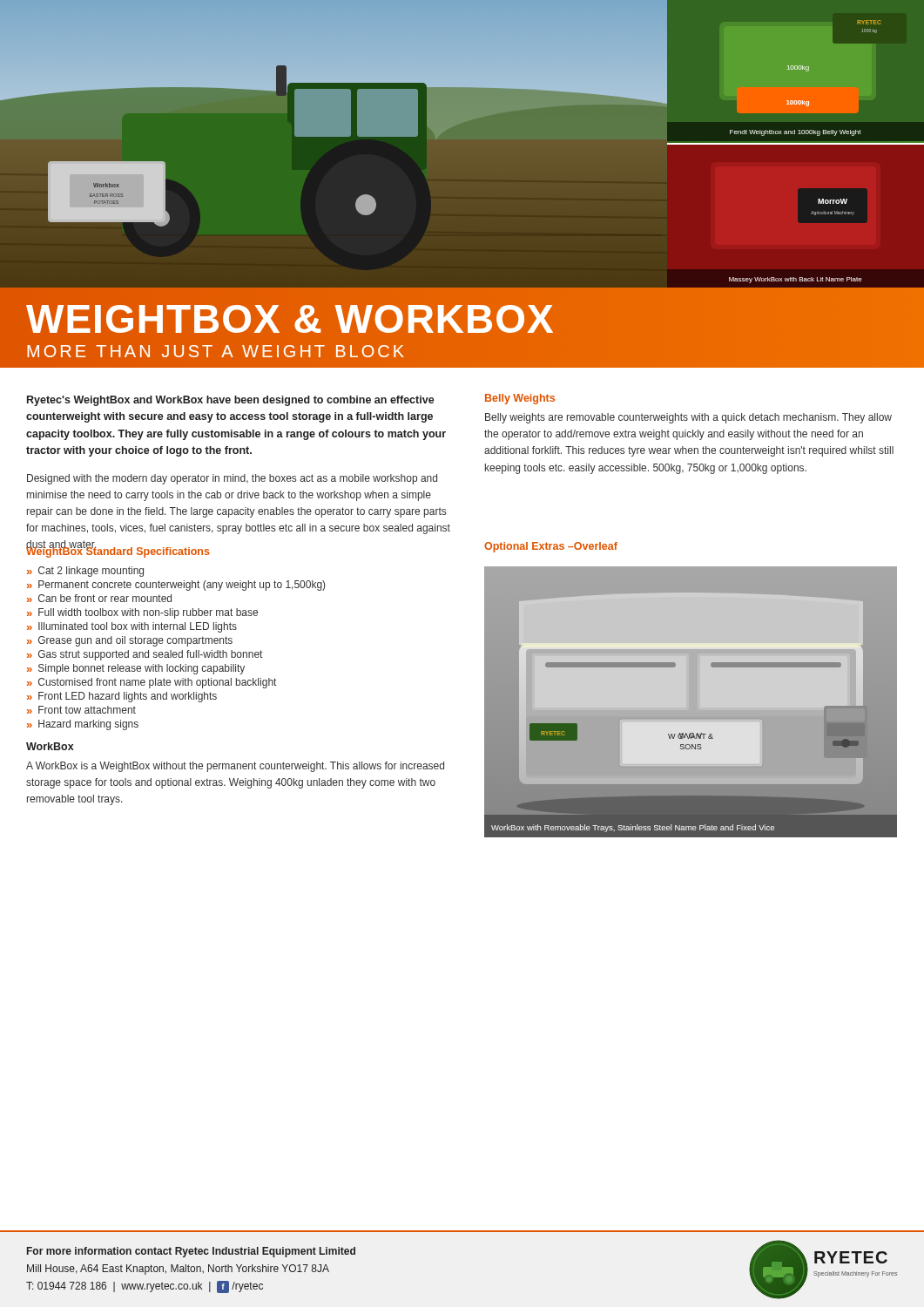The image size is (924, 1307).
Task: Locate the list item containing "» Illuminated tool box with internal LED"
Action: tap(240, 627)
